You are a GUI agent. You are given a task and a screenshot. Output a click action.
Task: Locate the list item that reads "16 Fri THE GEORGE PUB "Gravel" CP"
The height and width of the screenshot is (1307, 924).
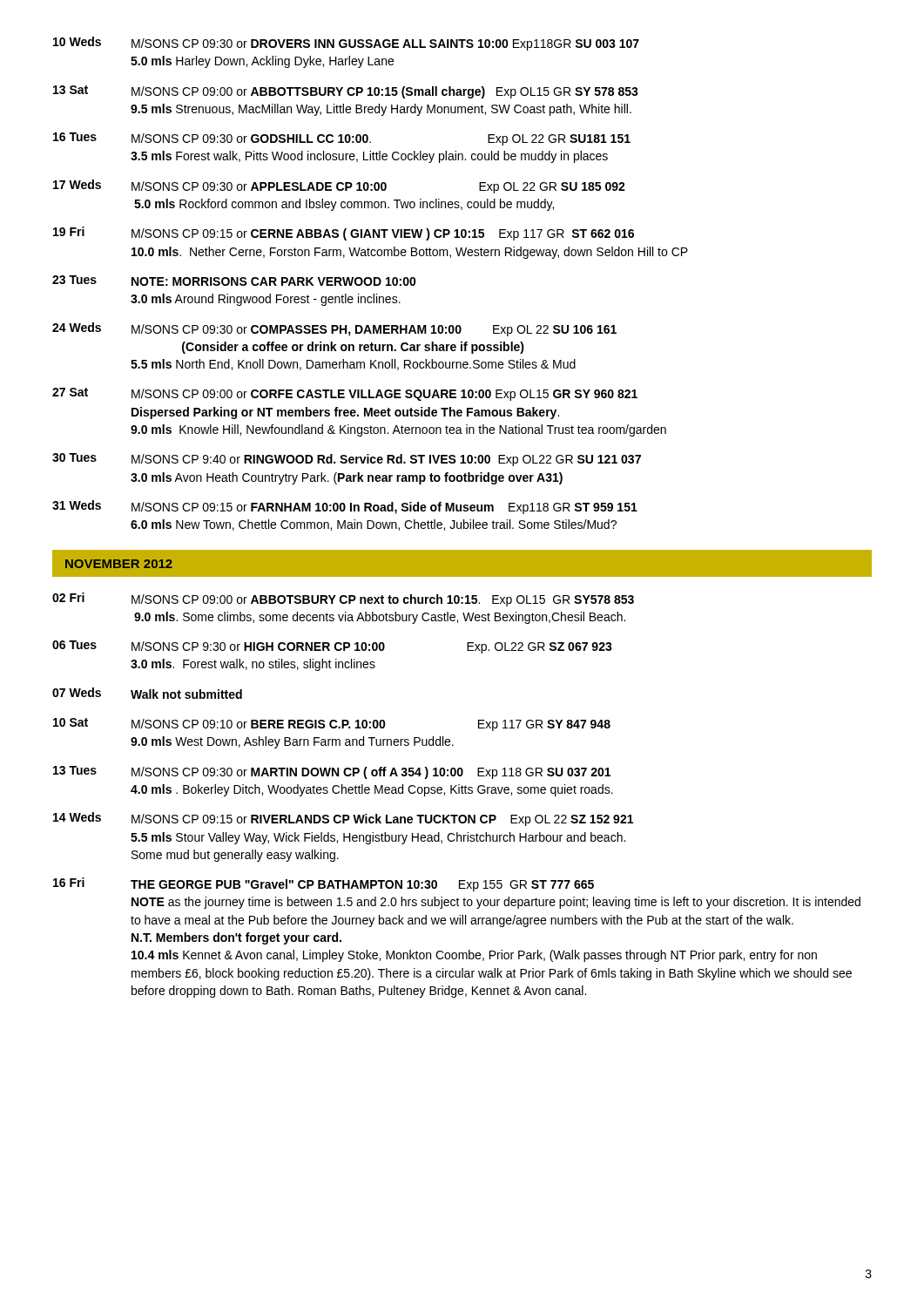(324, 884)
